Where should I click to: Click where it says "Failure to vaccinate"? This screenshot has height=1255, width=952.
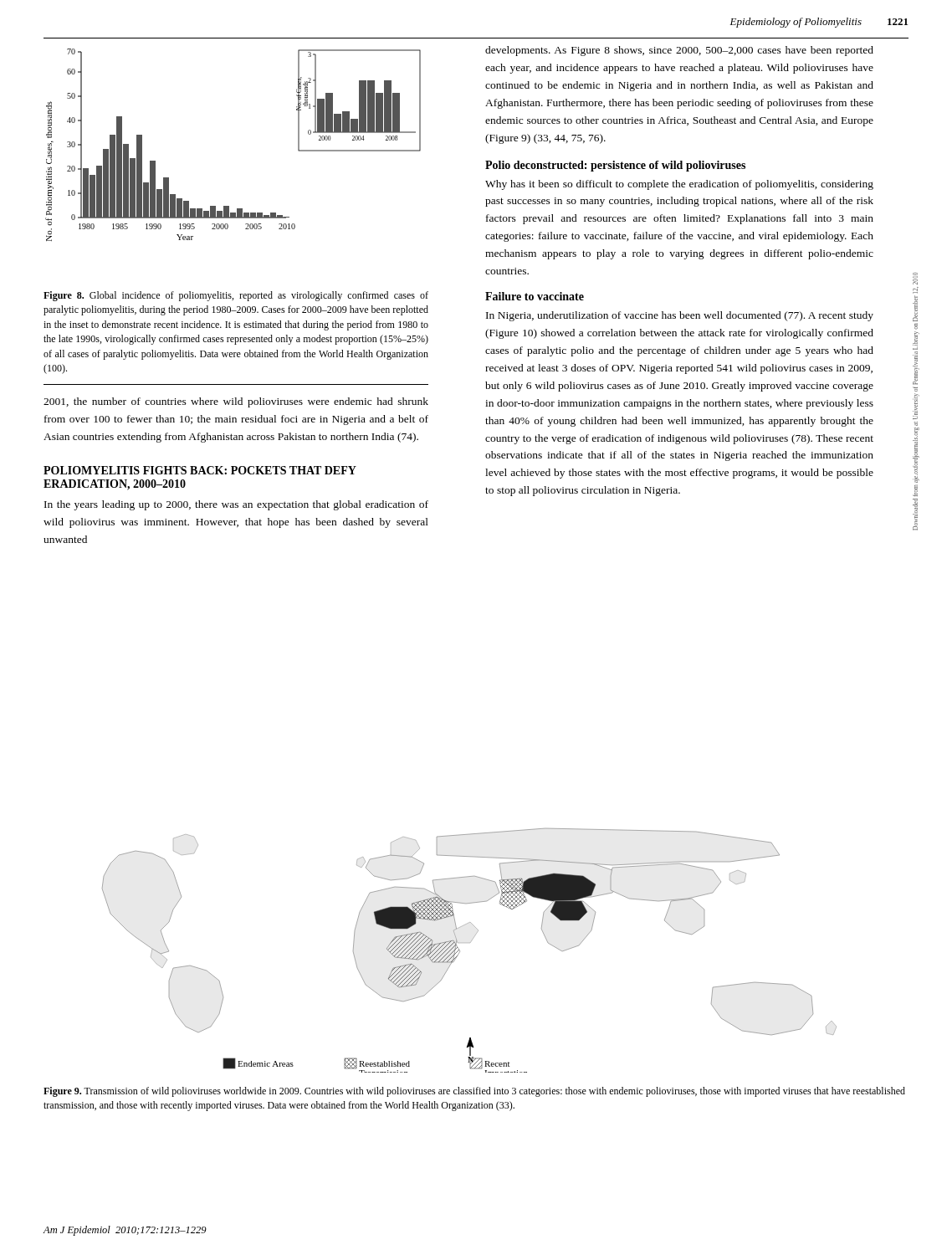click(x=535, y=297)
